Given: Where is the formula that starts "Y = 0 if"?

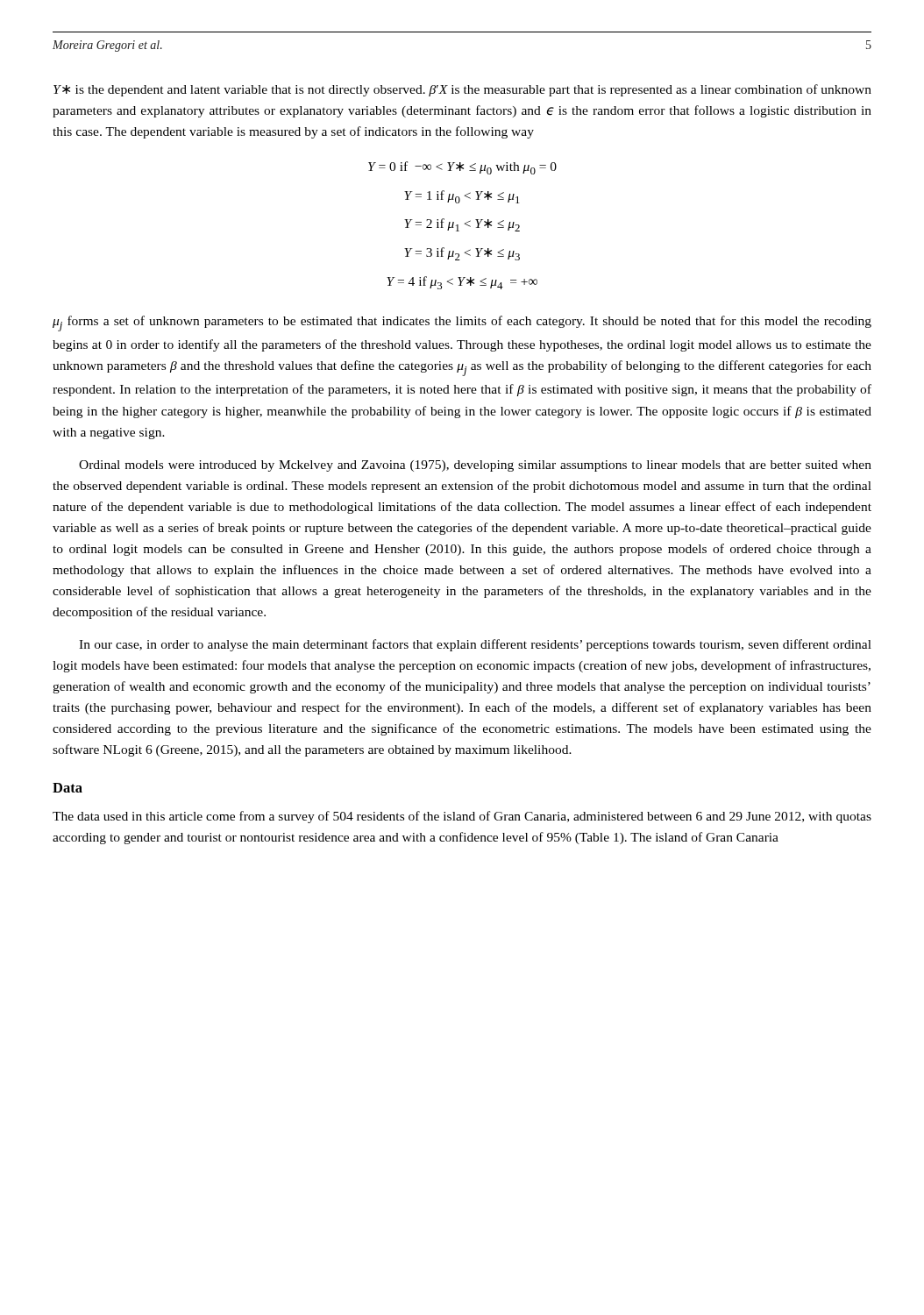Looking at the screenshot, I should point(462,225).
